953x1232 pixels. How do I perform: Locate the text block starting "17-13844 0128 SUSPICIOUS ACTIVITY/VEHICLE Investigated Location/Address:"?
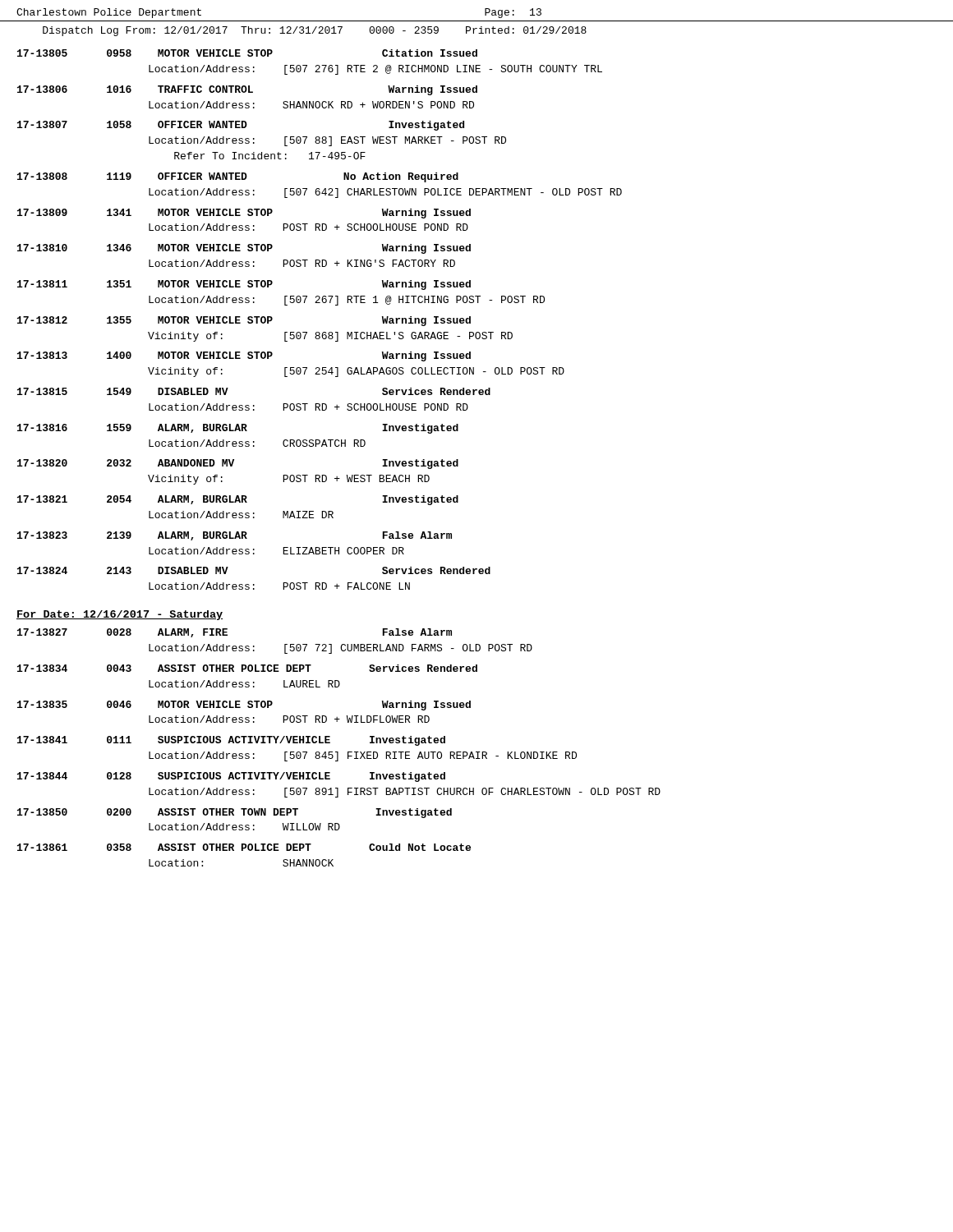pyautogui.click(x=476, y=785)
